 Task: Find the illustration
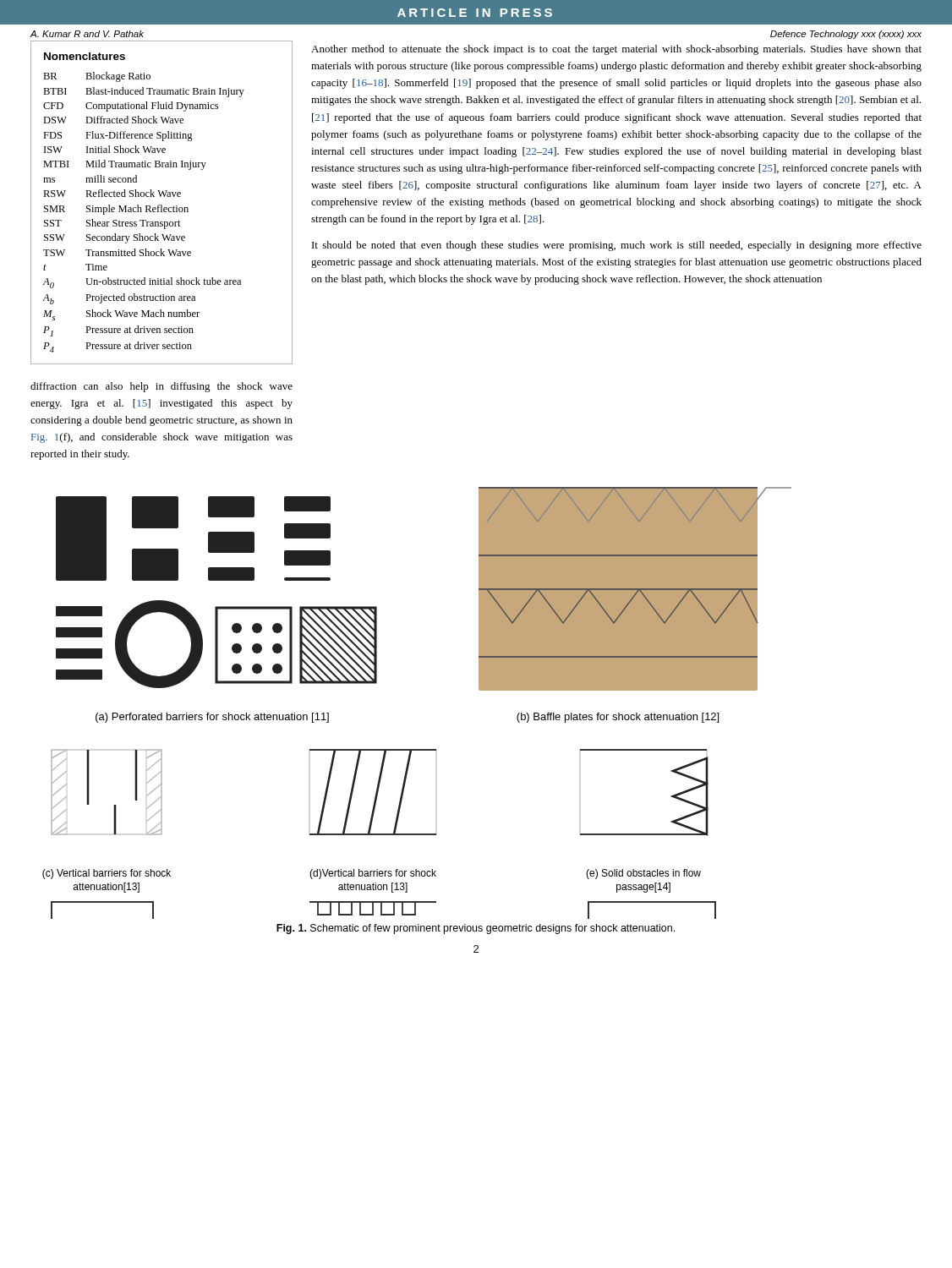476,691
